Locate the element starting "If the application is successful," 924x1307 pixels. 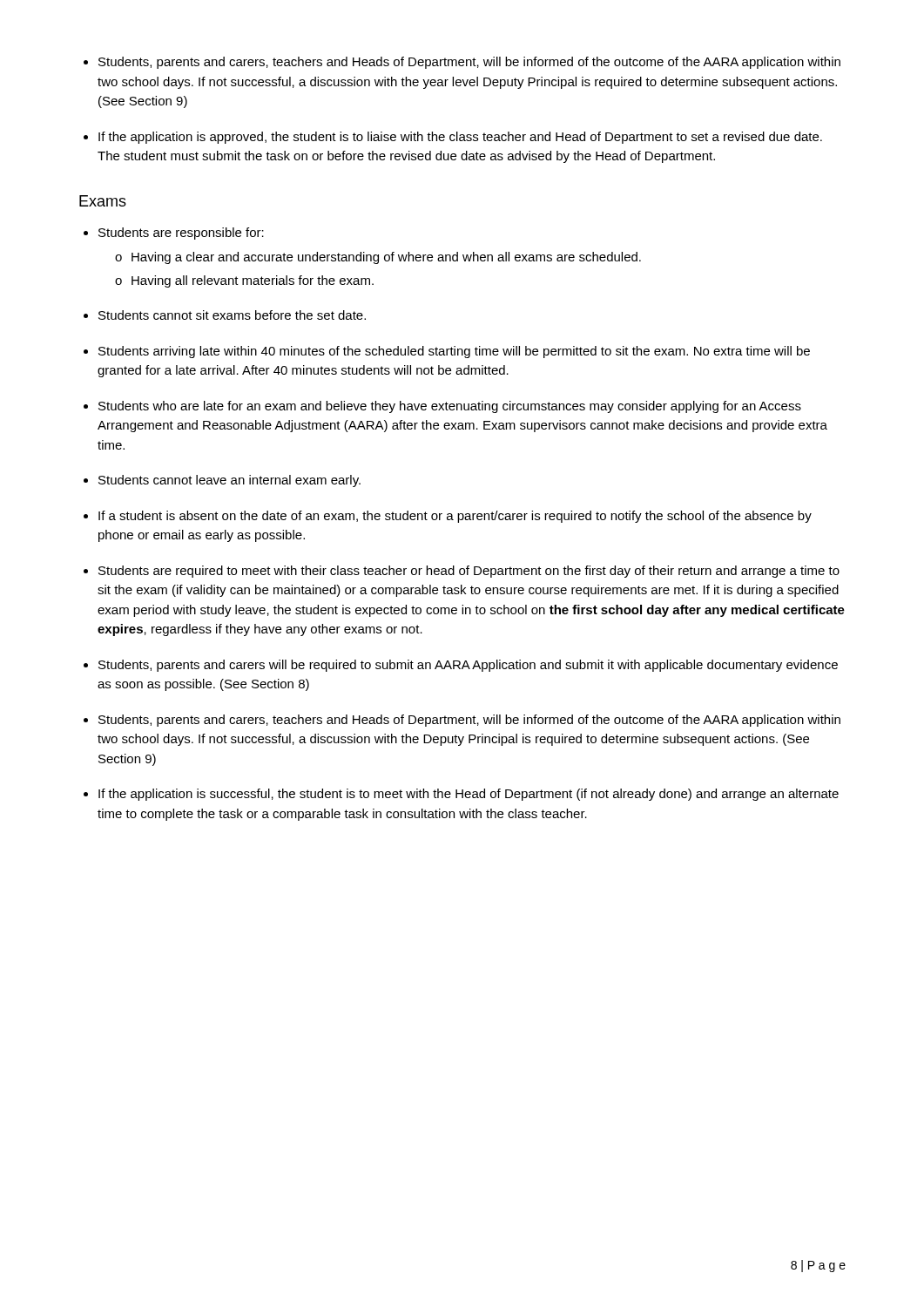click(468, 803)
